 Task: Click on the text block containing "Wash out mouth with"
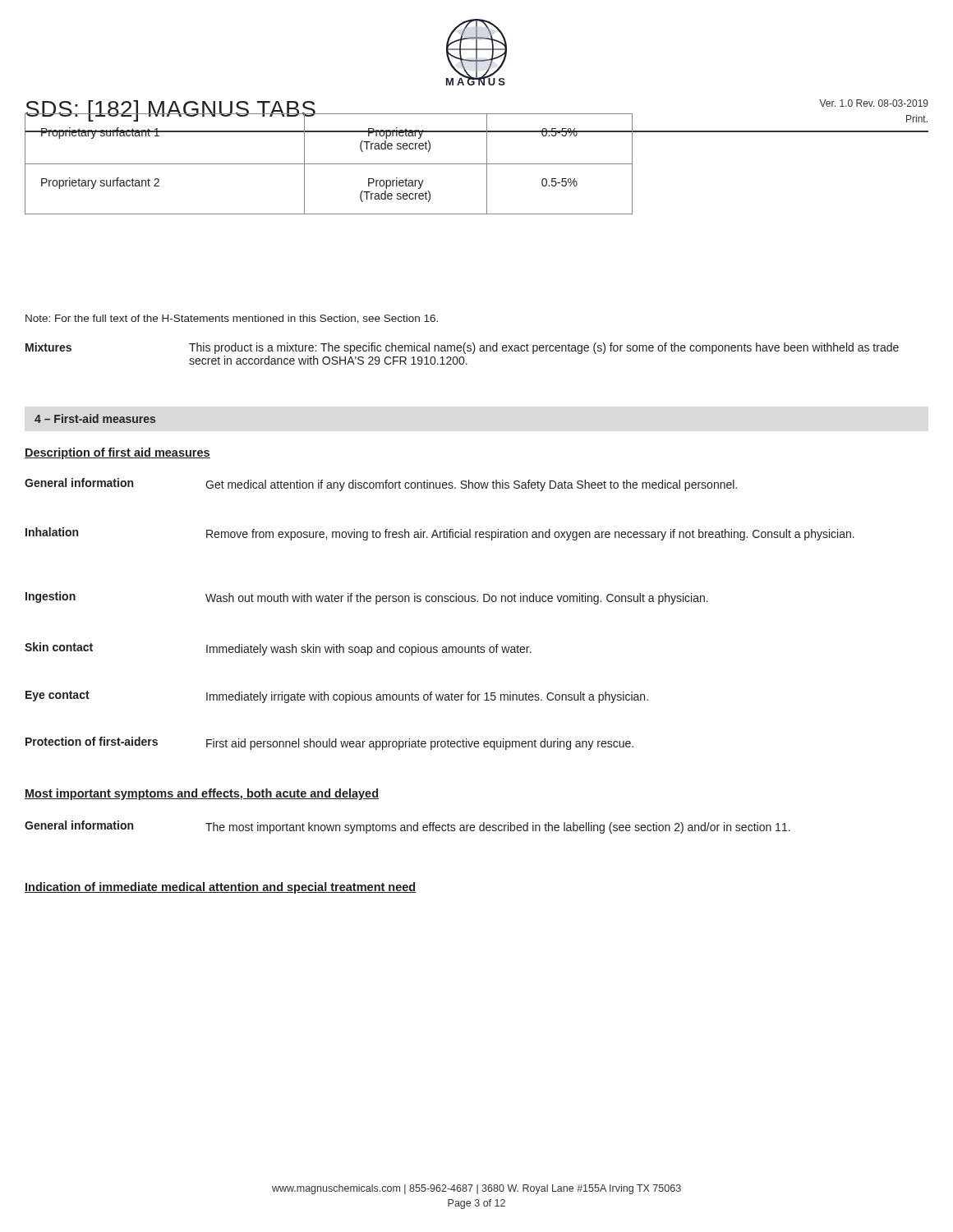click(x=457, y=598)
